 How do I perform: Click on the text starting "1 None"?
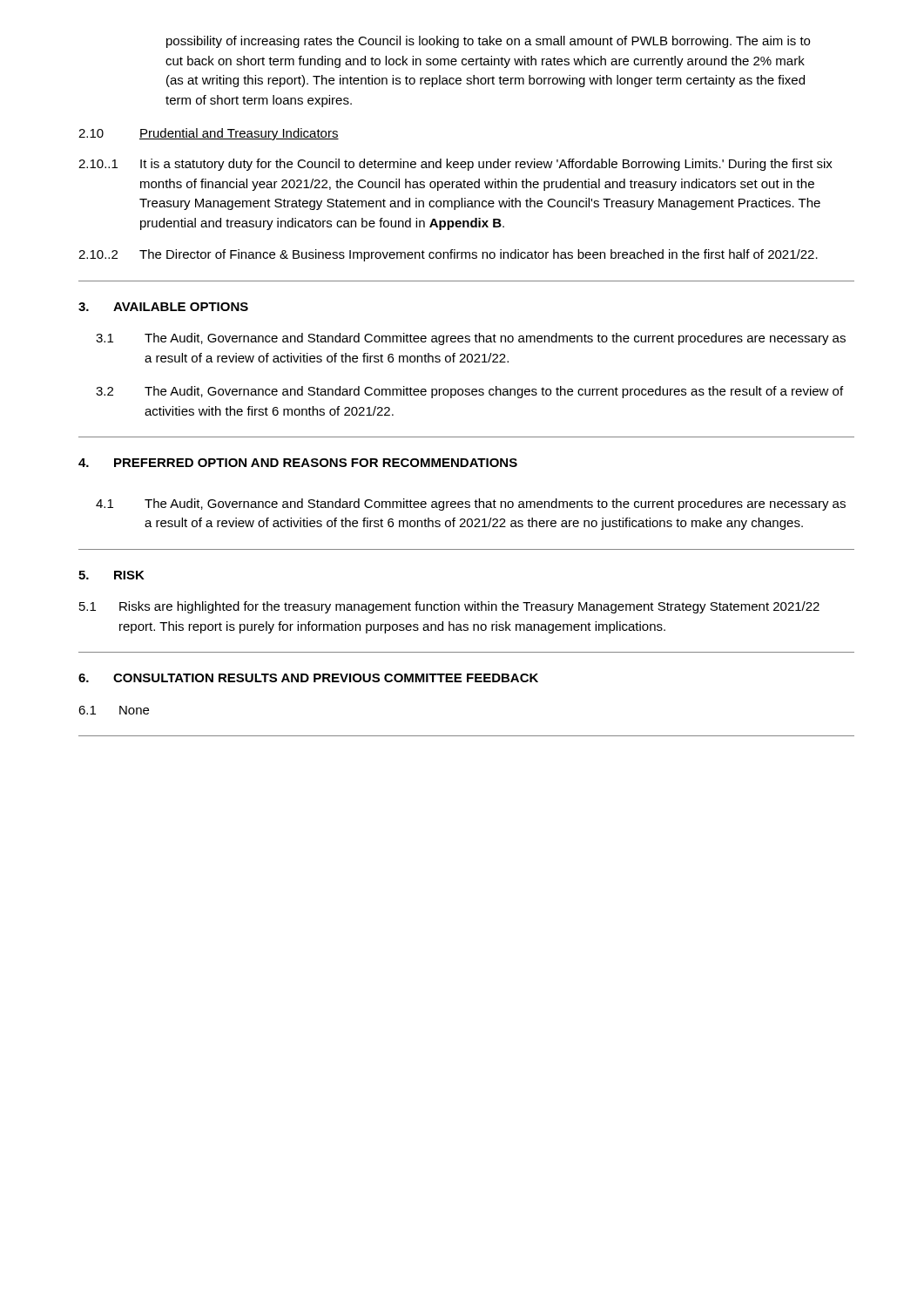pos(81,710)
